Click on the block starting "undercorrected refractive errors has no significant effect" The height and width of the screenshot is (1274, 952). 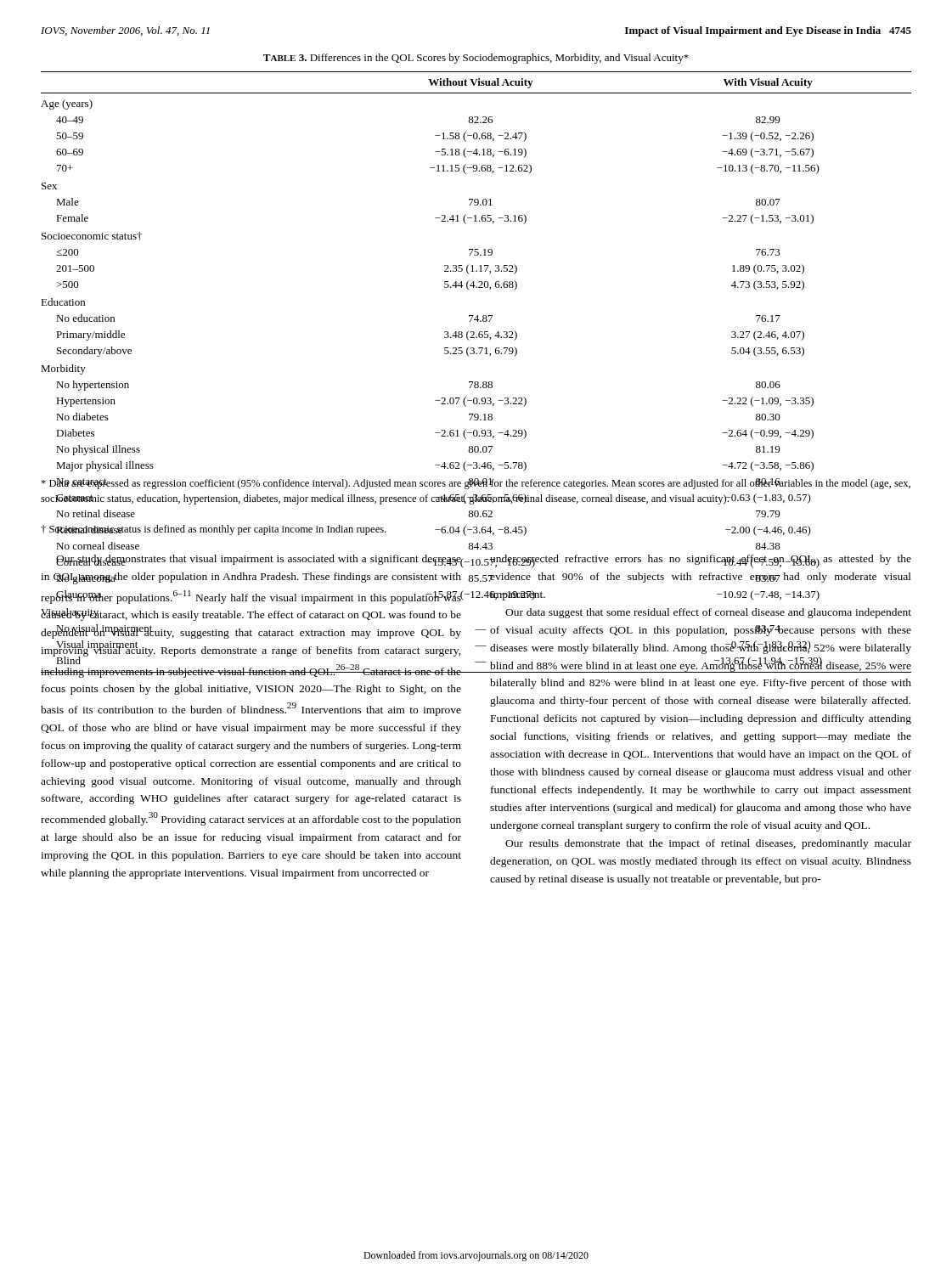tap(701, 719)
